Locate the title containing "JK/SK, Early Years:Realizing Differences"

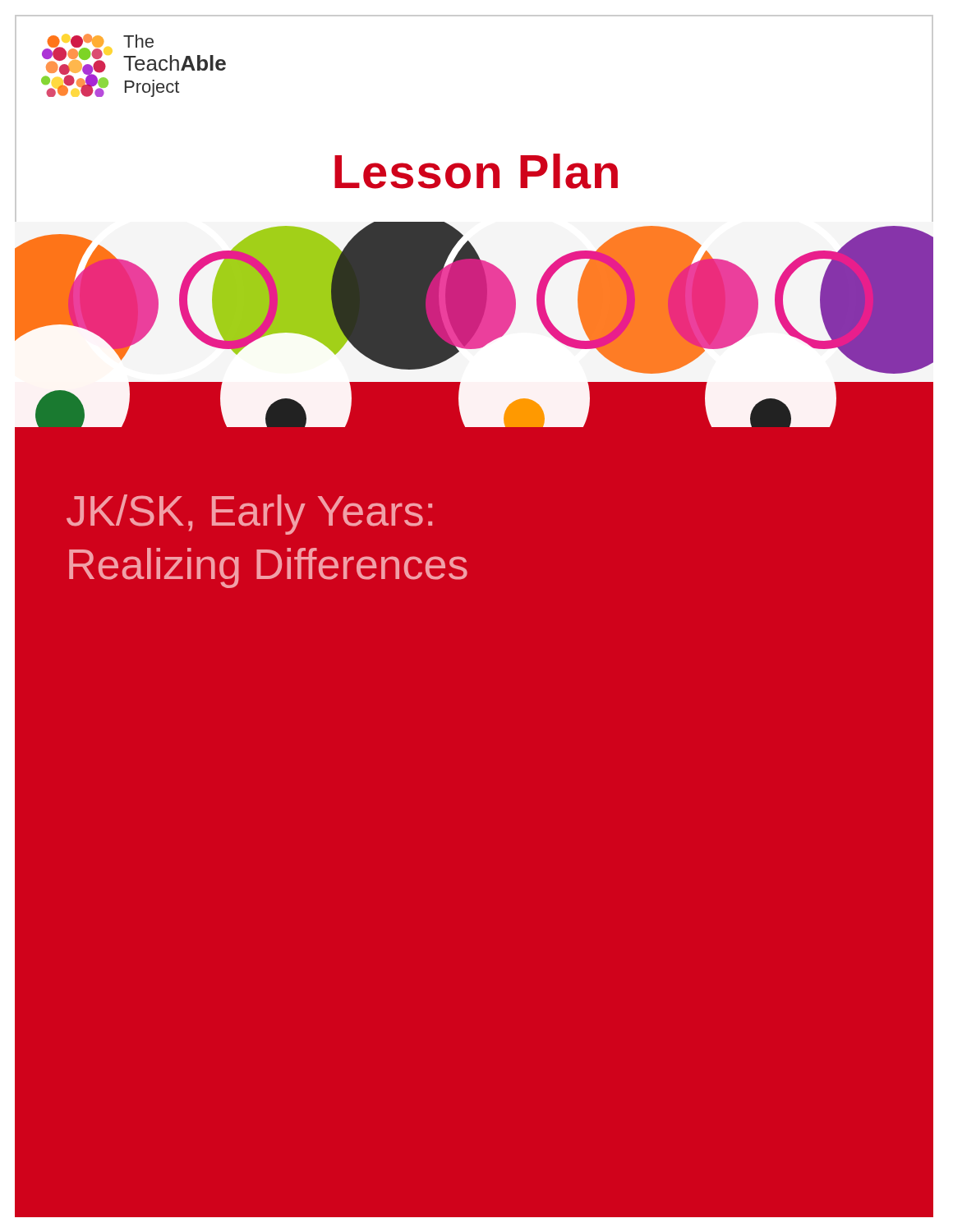pos(267,538)
